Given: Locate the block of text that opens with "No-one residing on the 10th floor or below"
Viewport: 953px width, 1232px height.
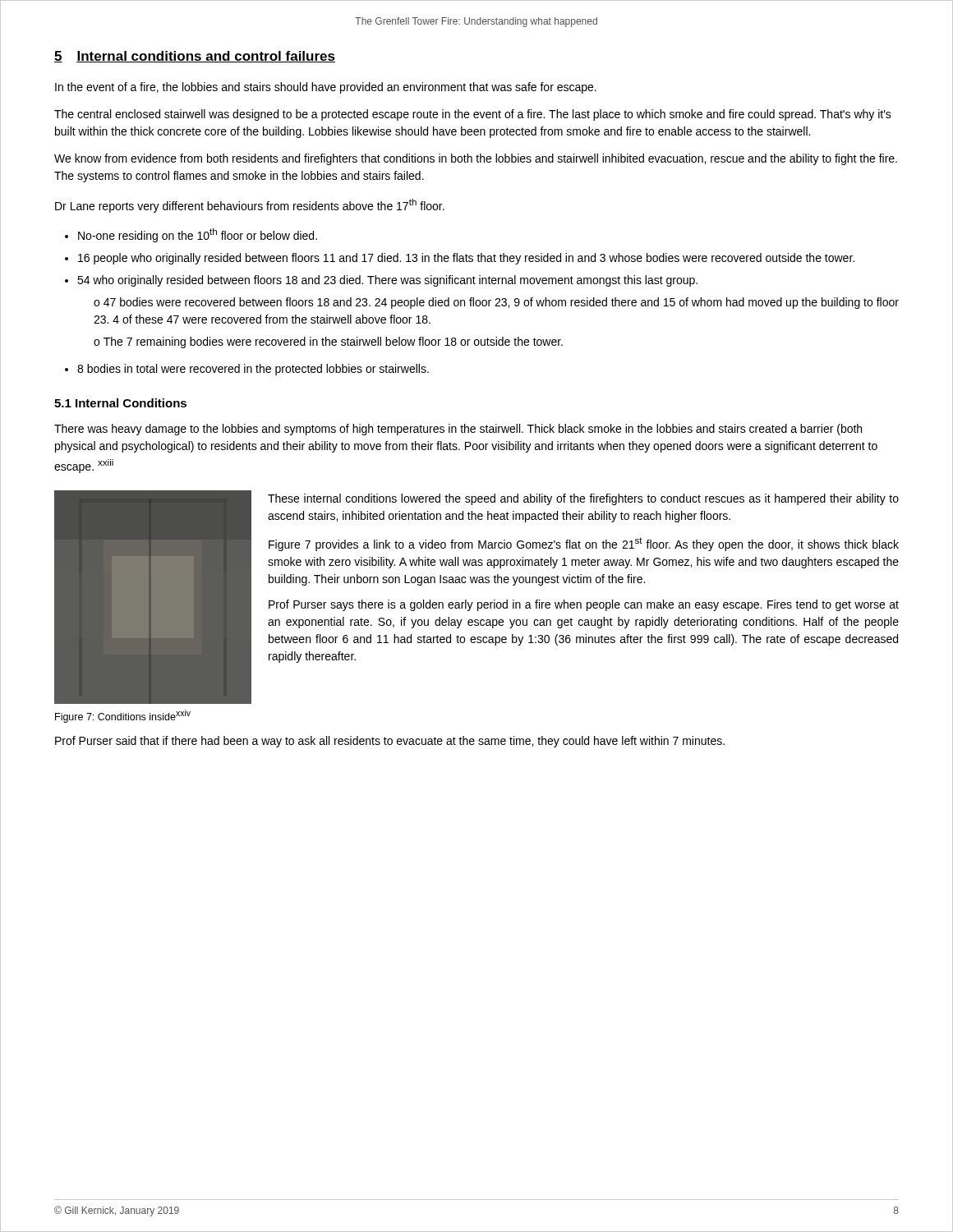Looking at the screenshot, I should (x=198, y=234).
